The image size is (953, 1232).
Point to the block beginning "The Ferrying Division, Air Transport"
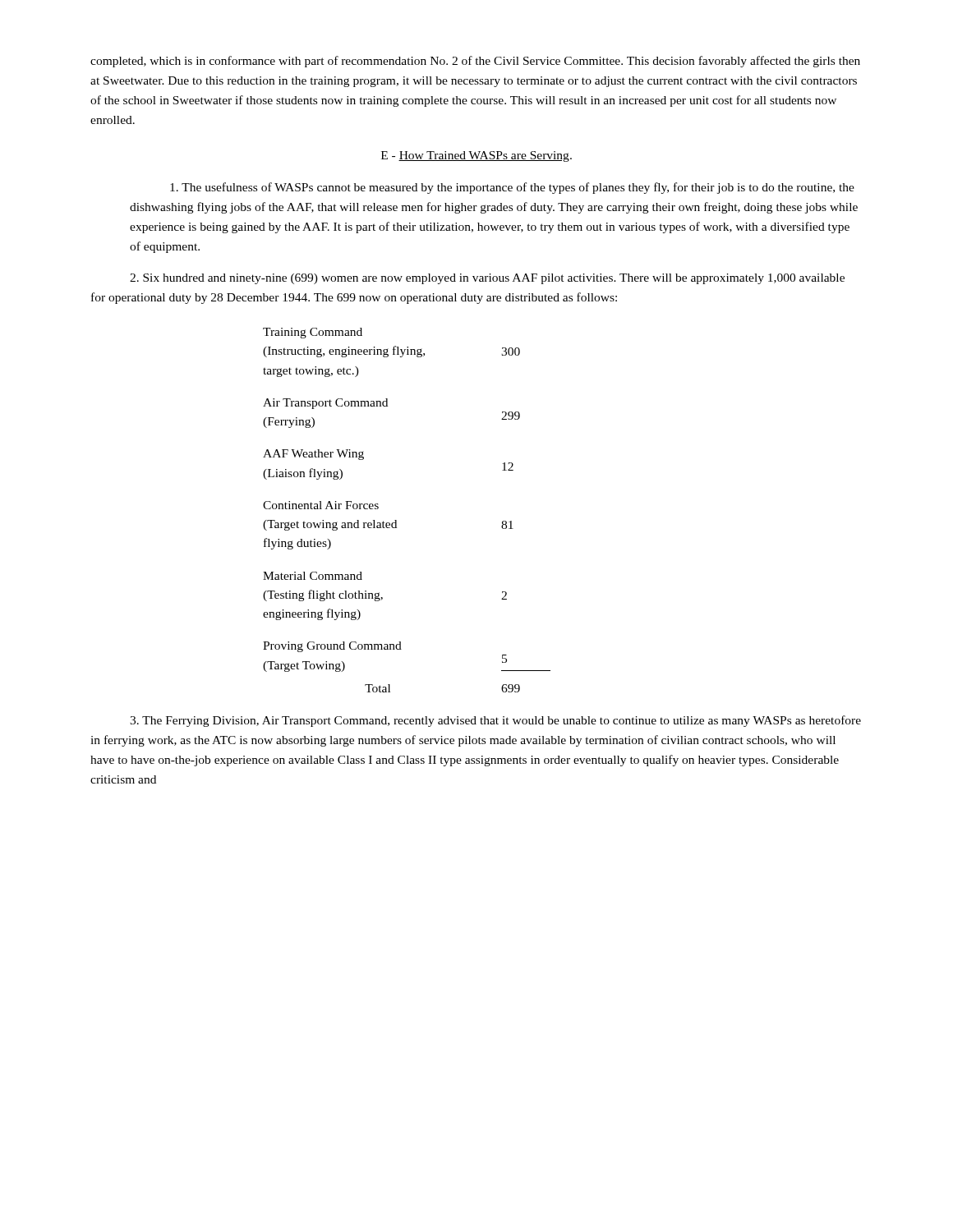(476, 749)
